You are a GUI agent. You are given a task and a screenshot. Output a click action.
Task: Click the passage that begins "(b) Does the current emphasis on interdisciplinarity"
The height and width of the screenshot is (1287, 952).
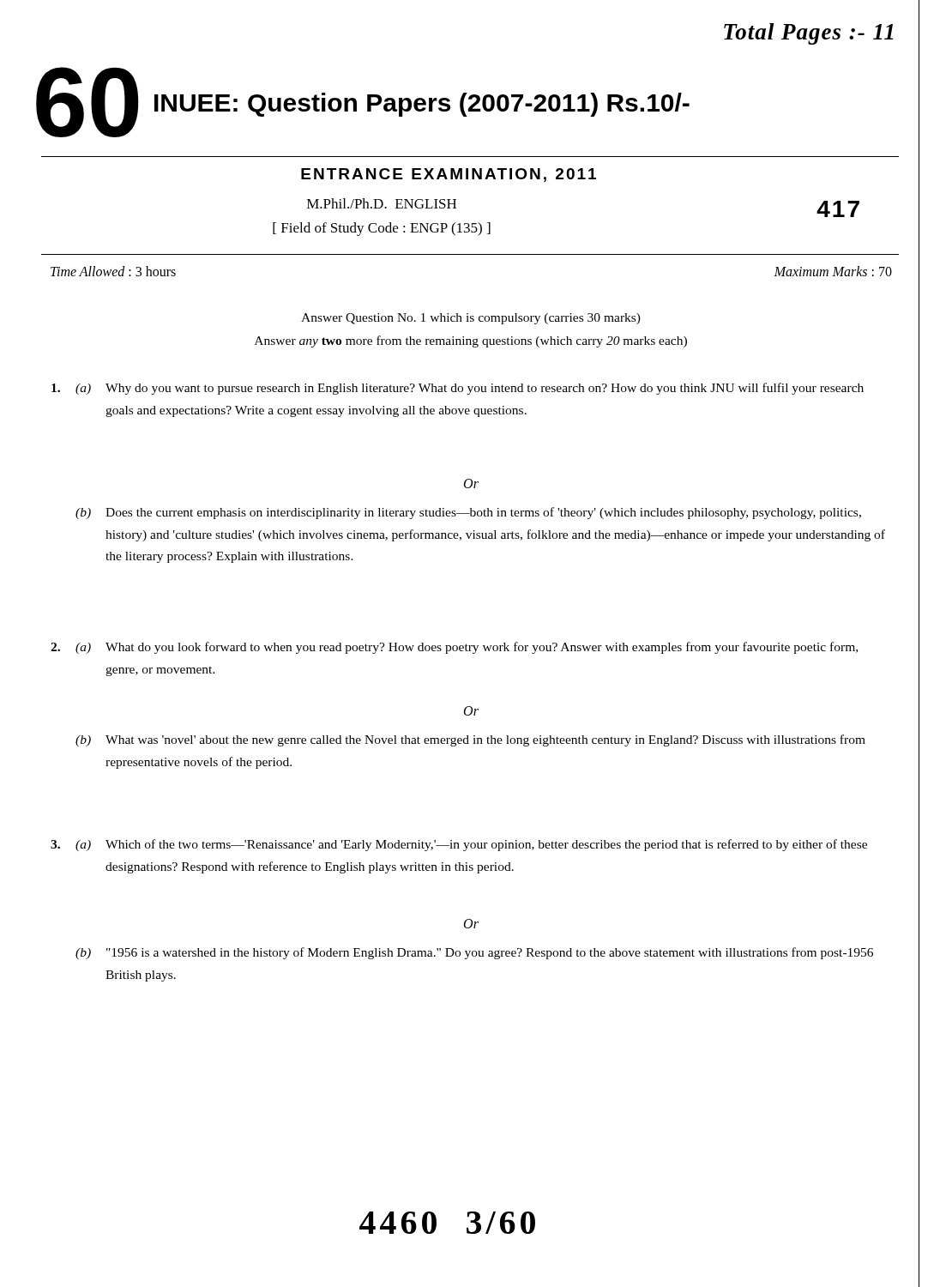tap(471, 534)
